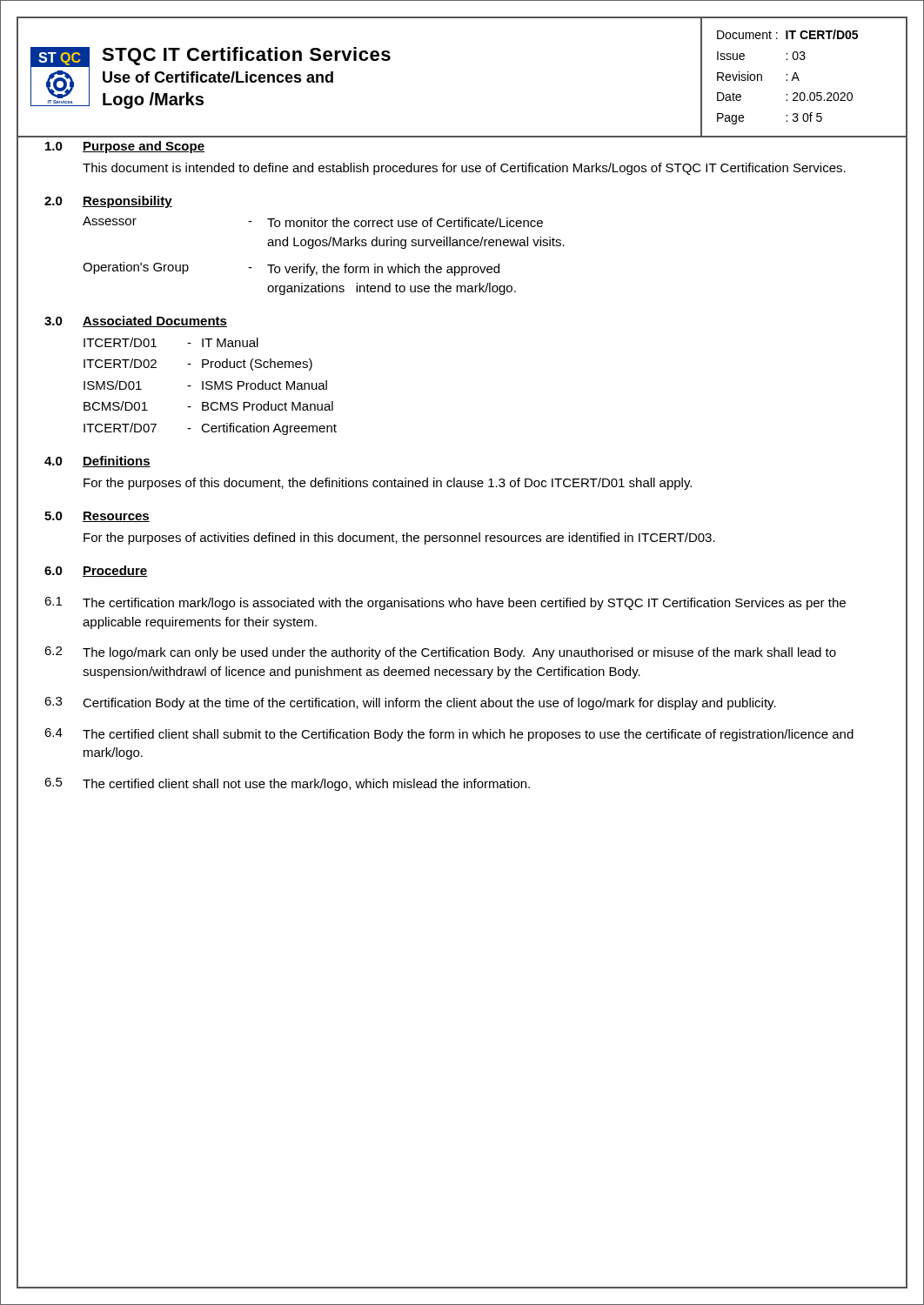Point to "1.0 Purpose and Scope"
Viewport: 924px width, 1305px height.
click(124, 146)
